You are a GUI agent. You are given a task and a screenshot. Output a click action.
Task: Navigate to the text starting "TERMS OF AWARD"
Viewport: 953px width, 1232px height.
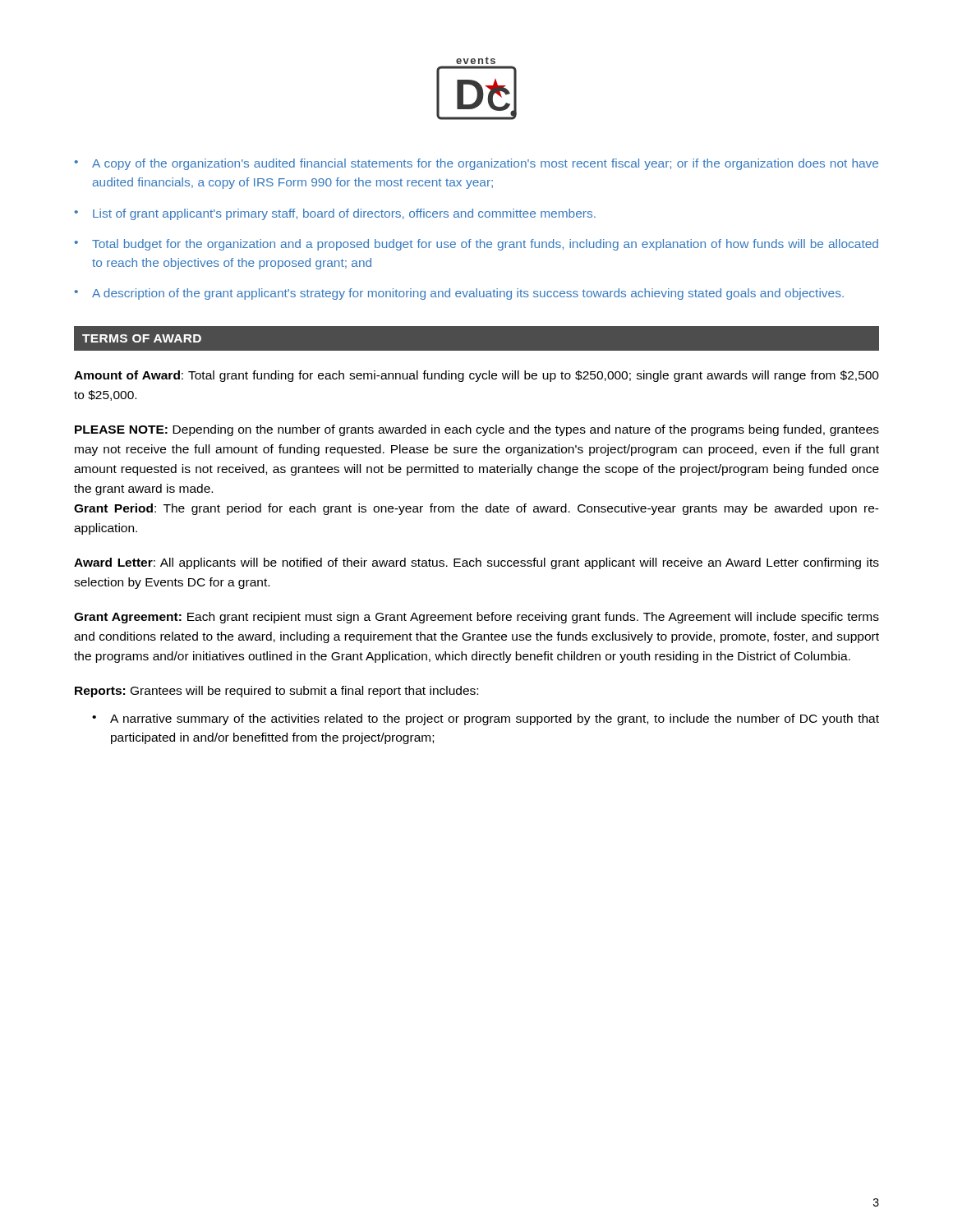pos(142,338)
